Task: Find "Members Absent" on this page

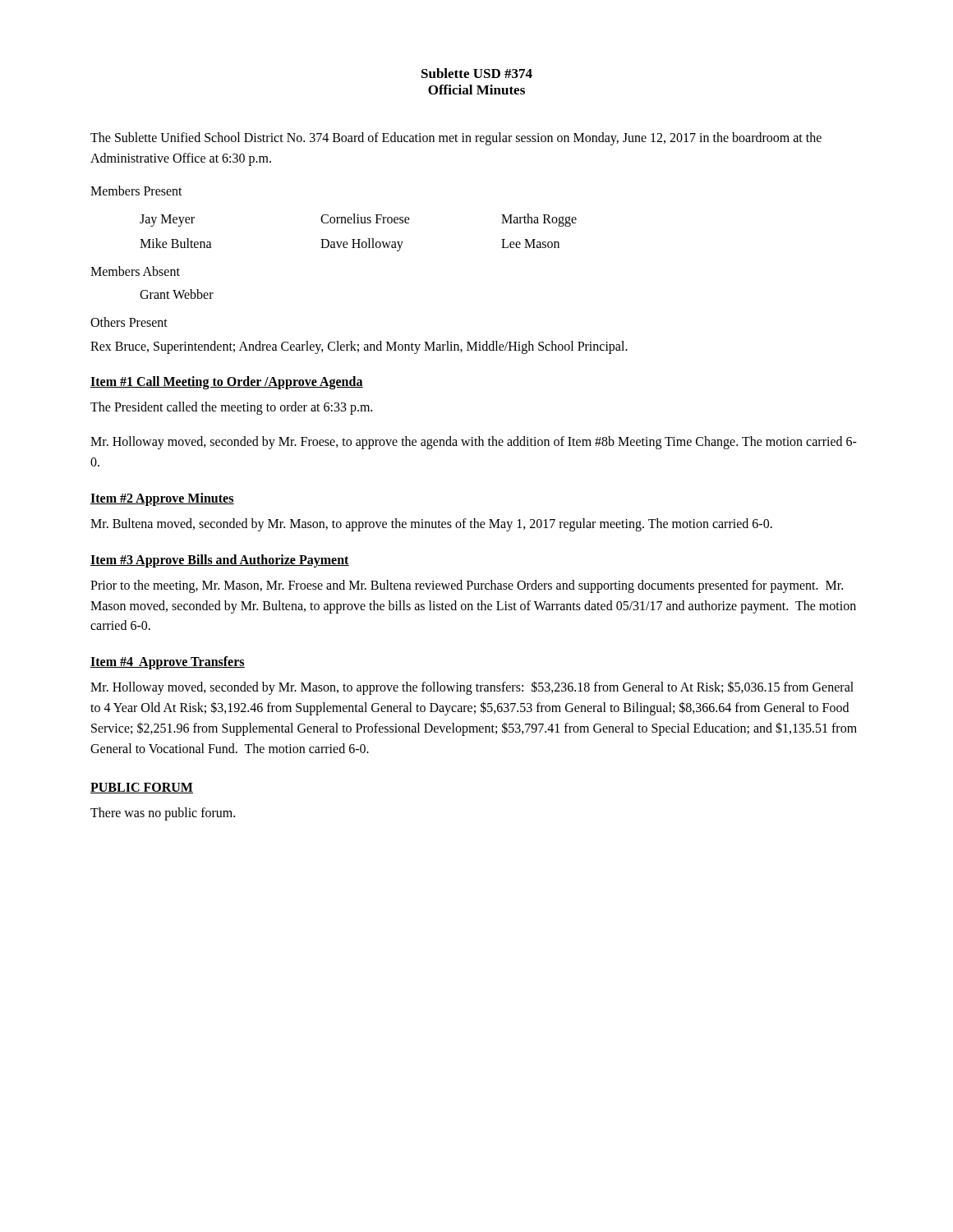Action: click(x=135, y=271)
